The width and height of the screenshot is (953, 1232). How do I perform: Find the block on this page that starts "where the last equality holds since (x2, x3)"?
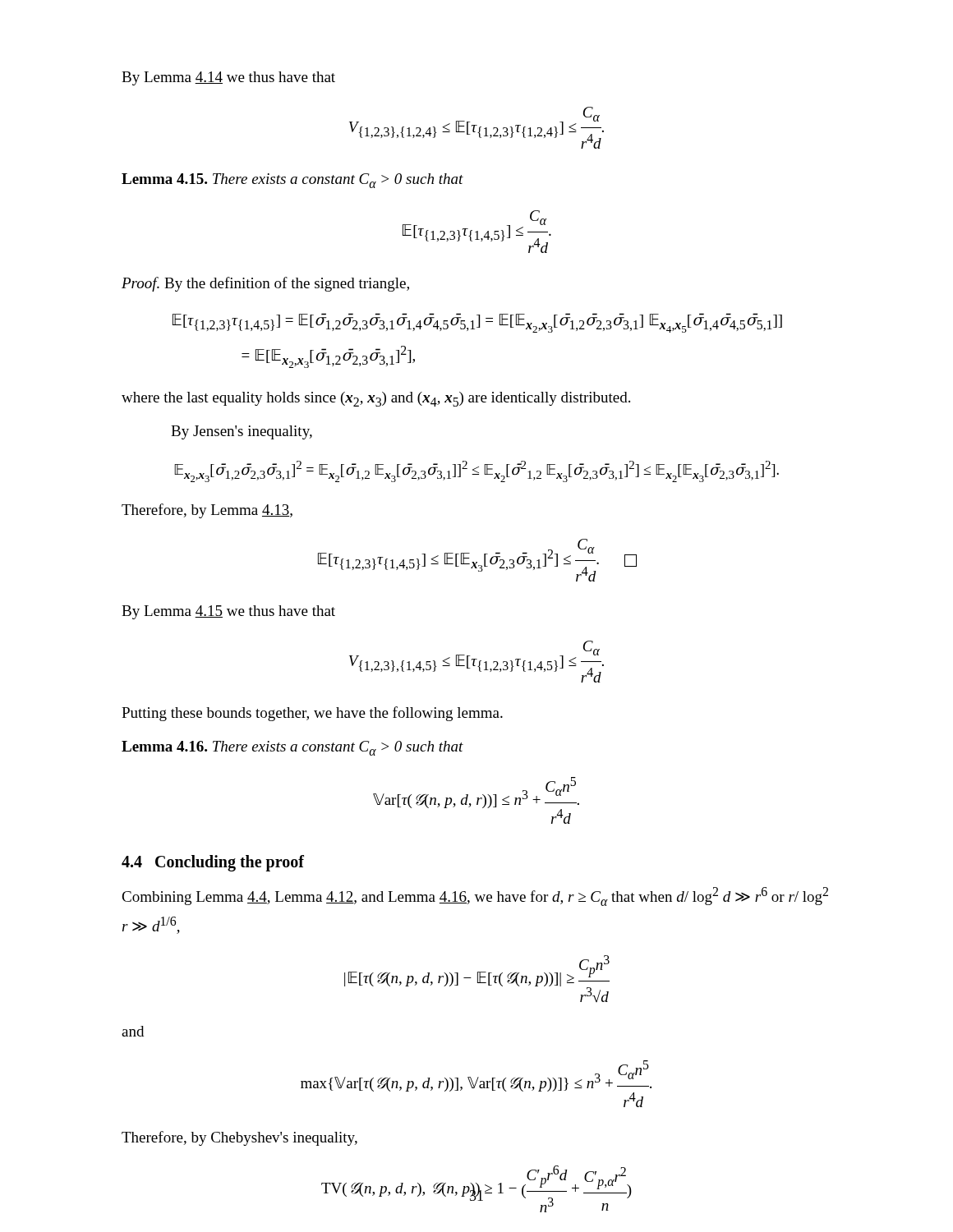click(x=376, y=399)
